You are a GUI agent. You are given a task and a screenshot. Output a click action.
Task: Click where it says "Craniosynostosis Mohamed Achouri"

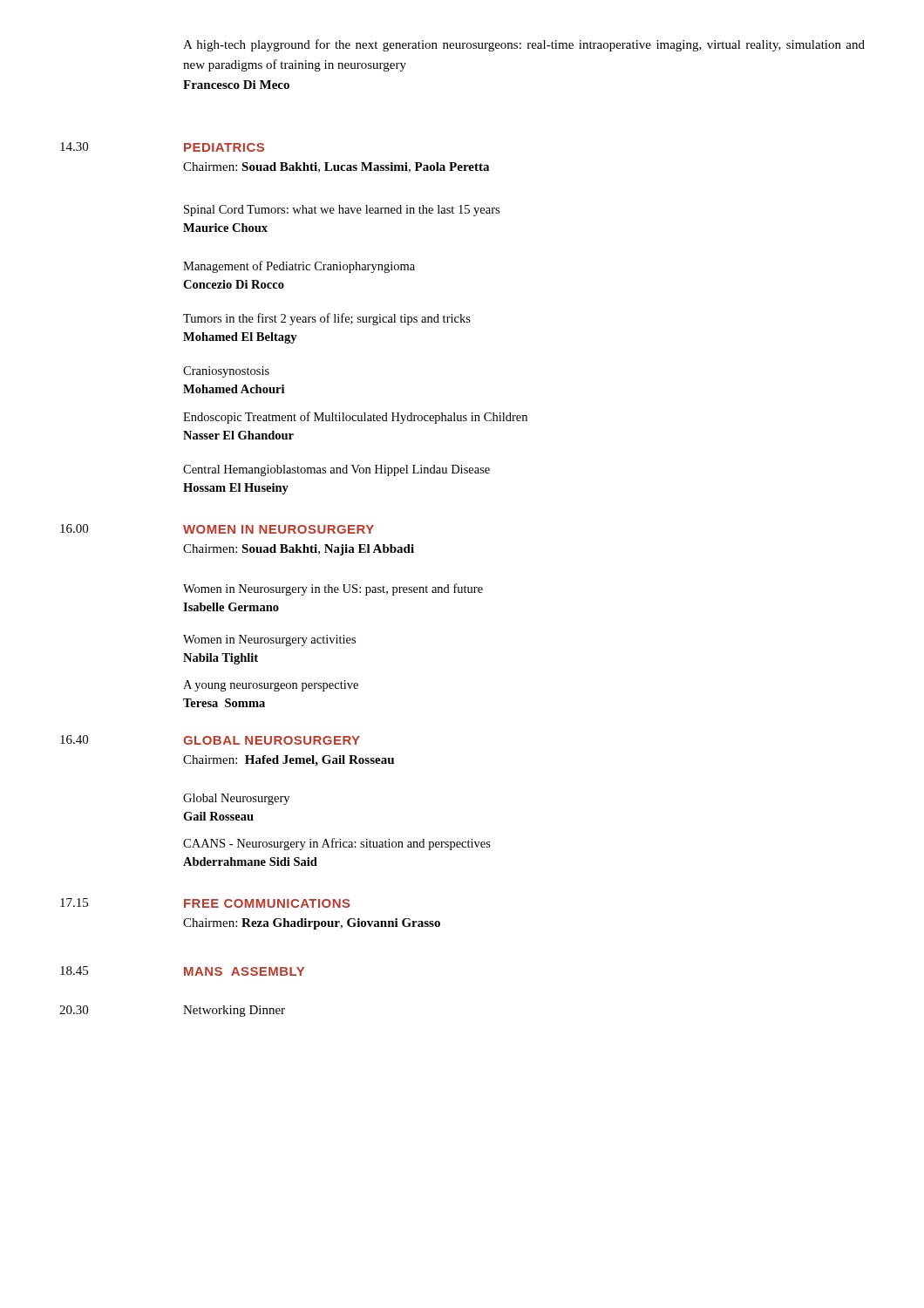234,380
